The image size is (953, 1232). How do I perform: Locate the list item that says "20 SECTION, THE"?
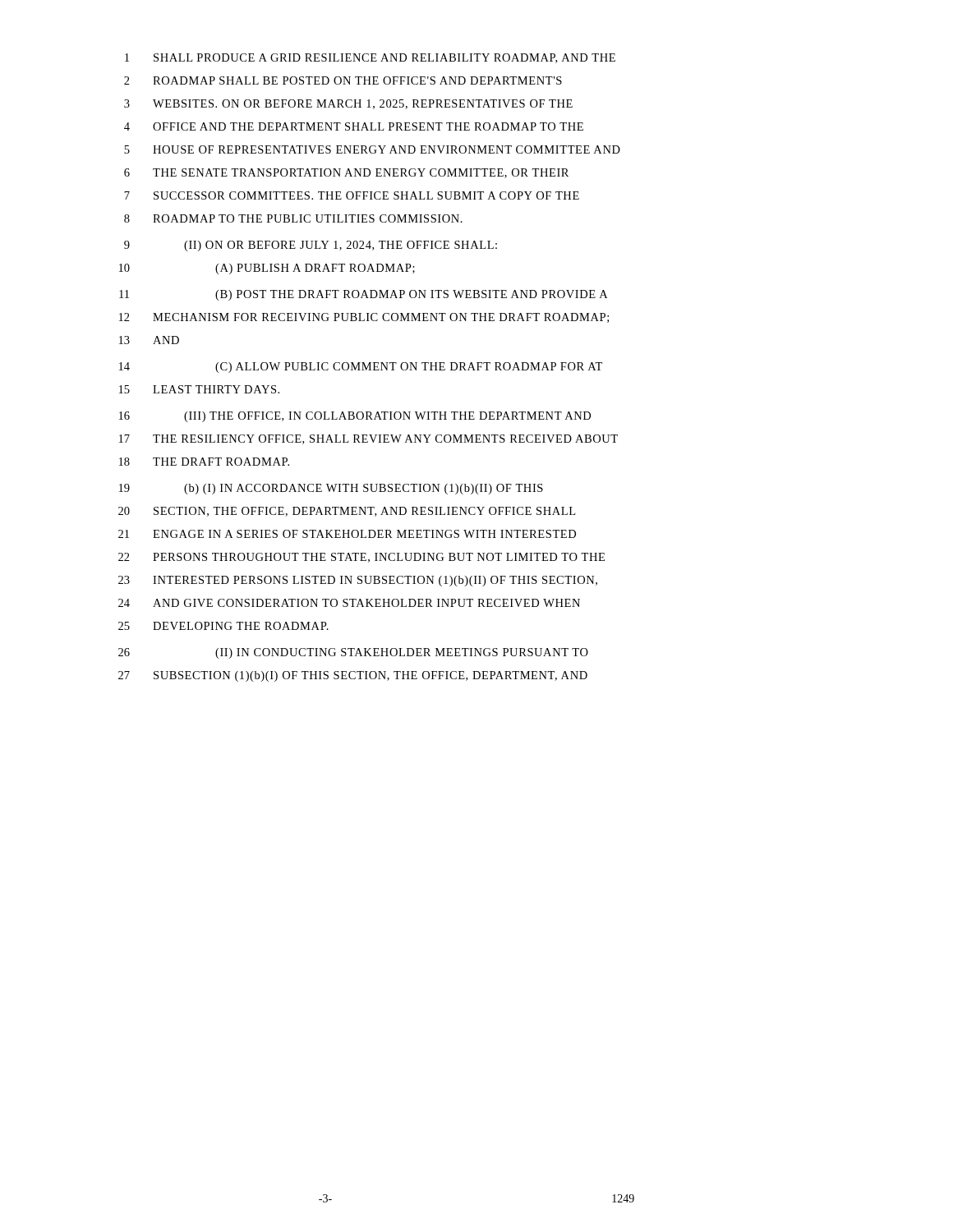[x=485, y=511]
